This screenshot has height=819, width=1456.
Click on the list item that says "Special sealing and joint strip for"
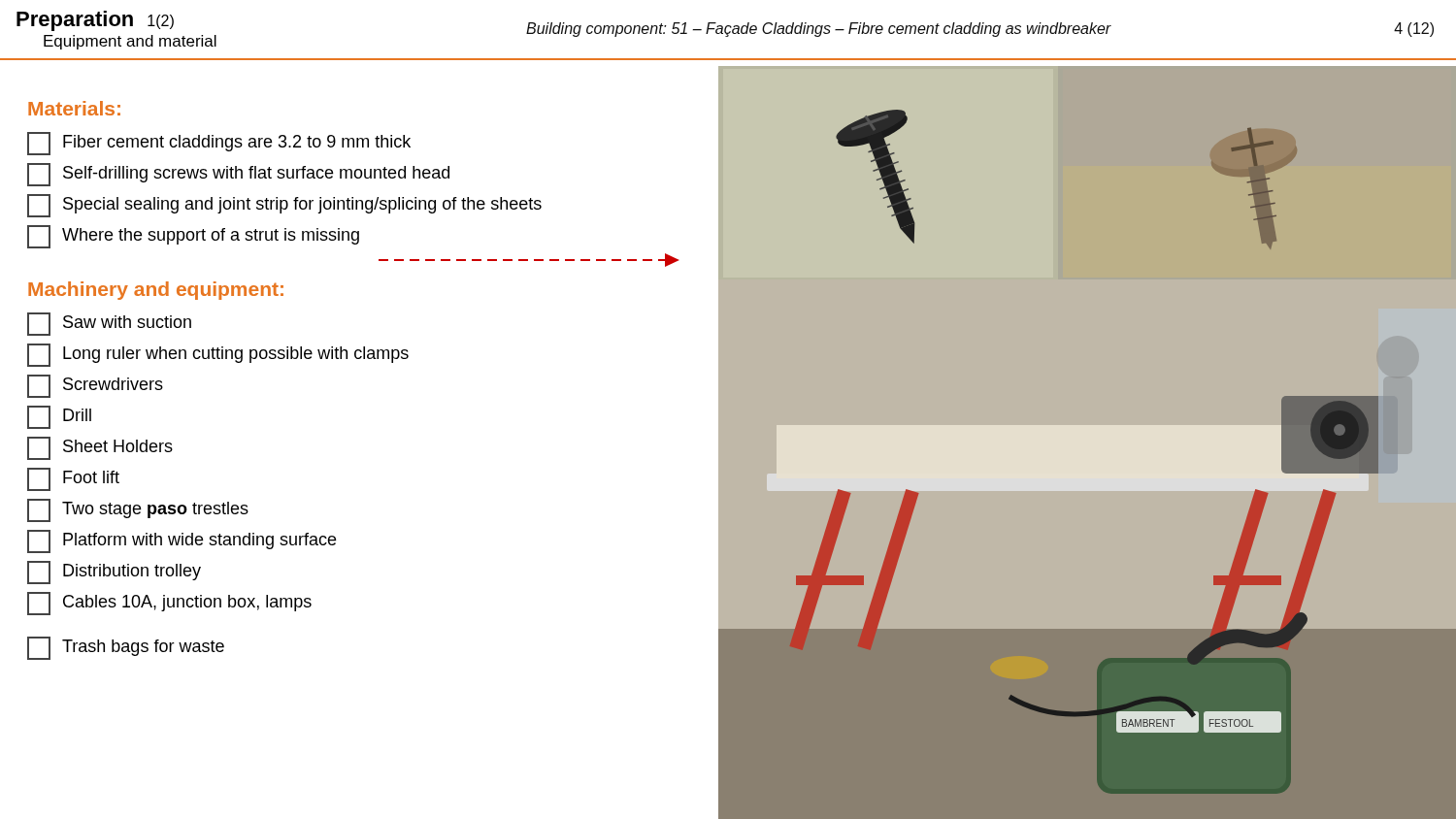pos(285,205)
